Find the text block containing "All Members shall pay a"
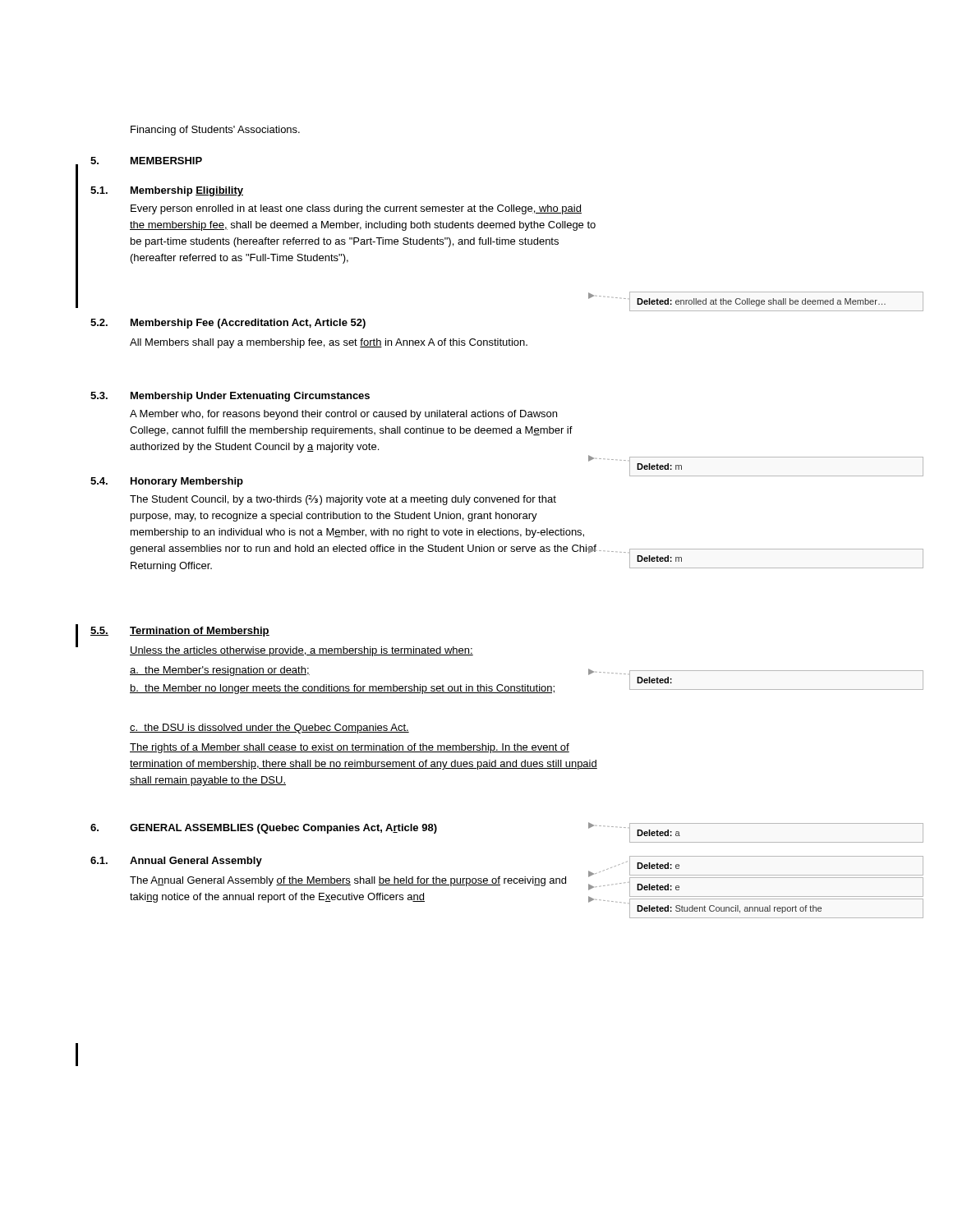The image size is (953, 1232). (329, 342)
